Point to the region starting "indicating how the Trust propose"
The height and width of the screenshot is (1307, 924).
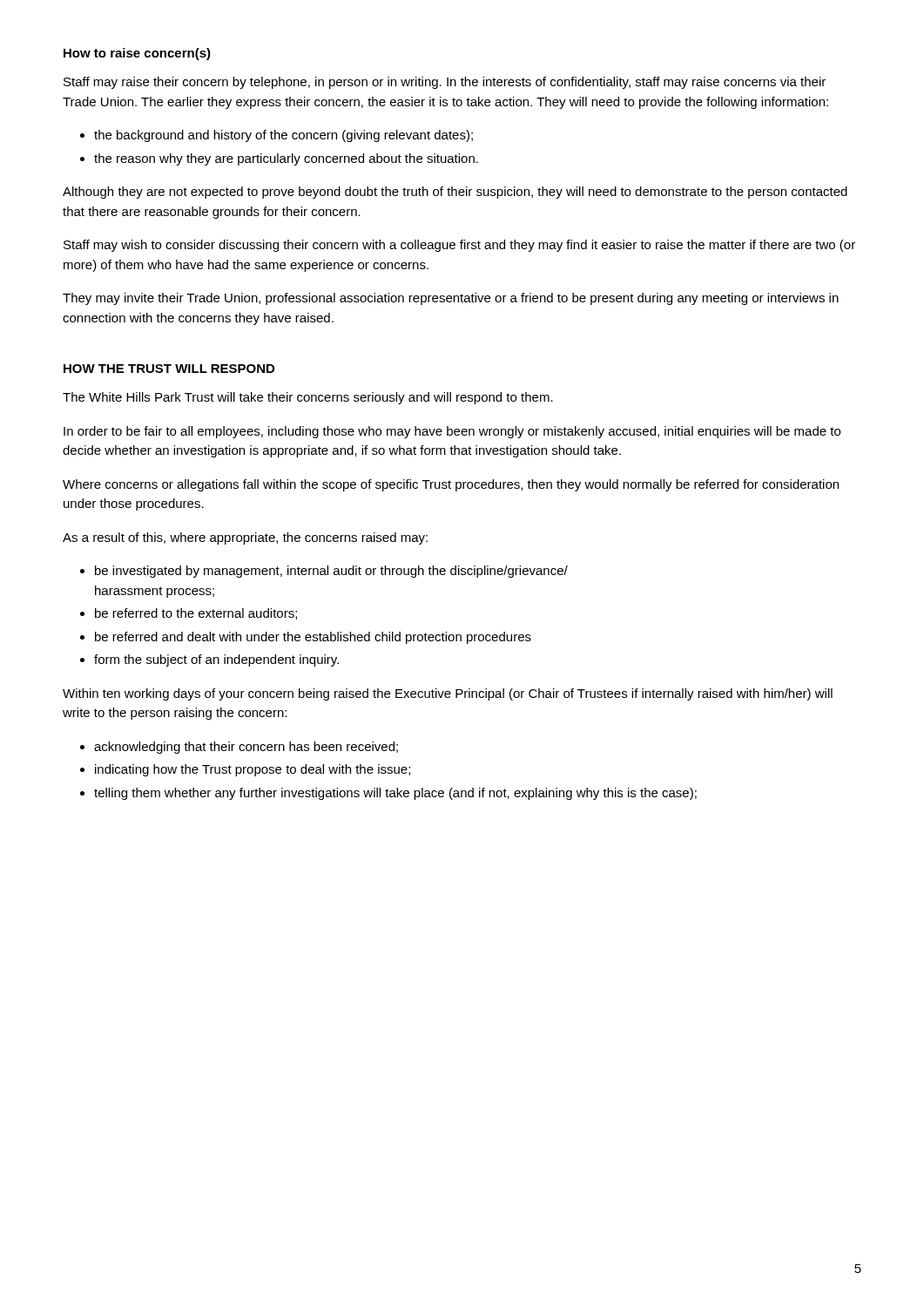coord(253,769)
